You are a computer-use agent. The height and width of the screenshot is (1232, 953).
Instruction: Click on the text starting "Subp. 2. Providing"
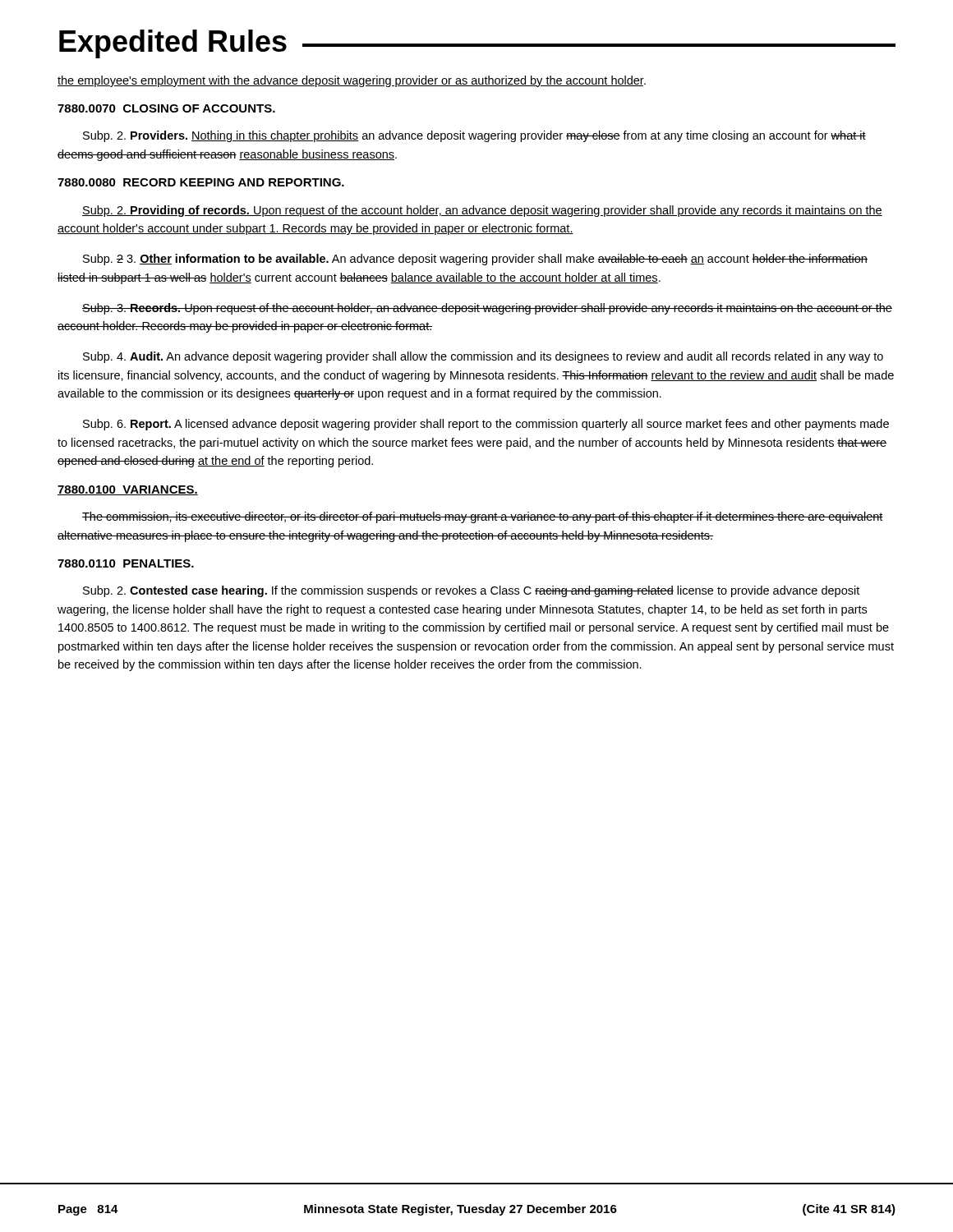[x=476, y=220]
